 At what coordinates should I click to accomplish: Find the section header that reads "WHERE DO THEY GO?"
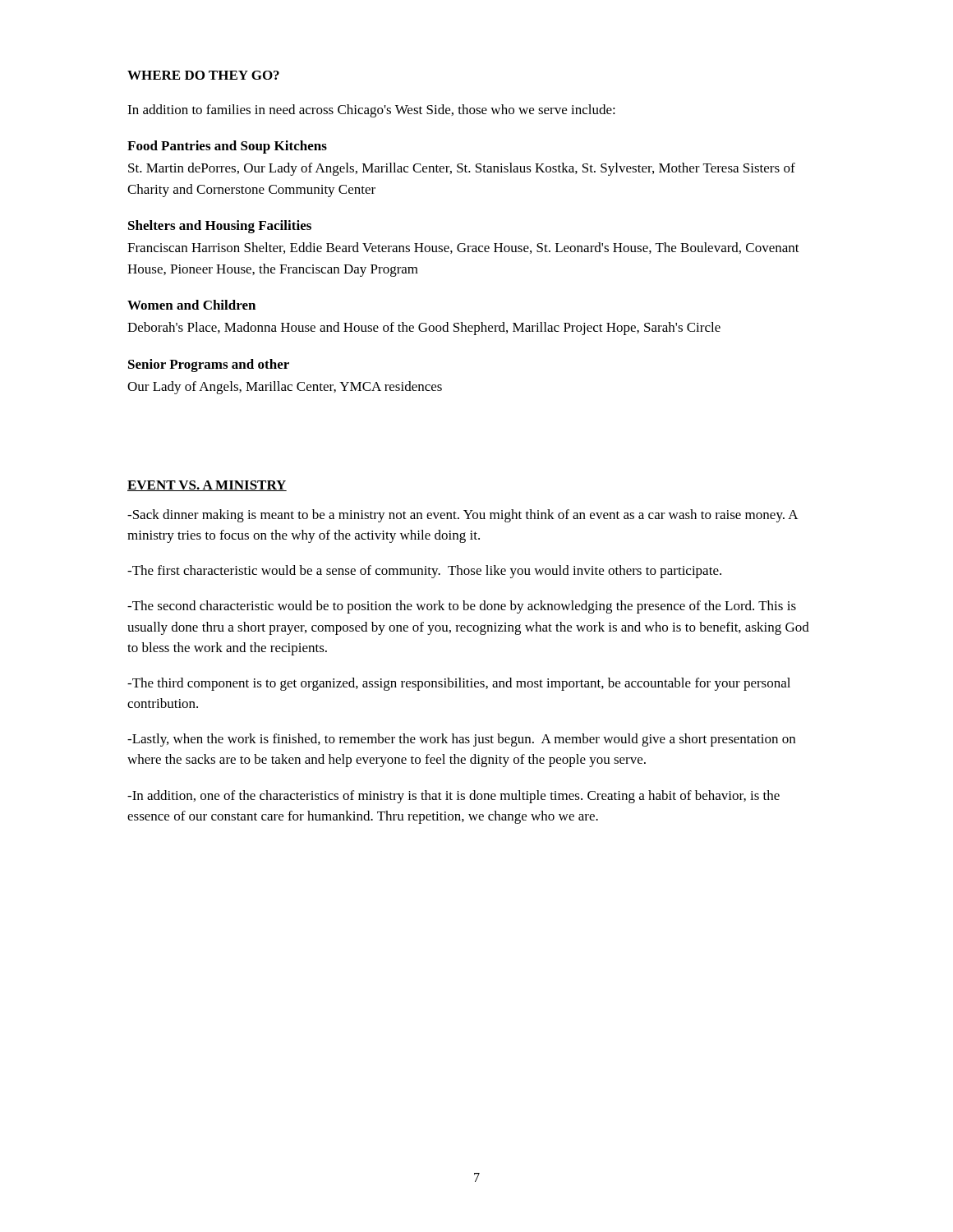[x=204, y=75]
